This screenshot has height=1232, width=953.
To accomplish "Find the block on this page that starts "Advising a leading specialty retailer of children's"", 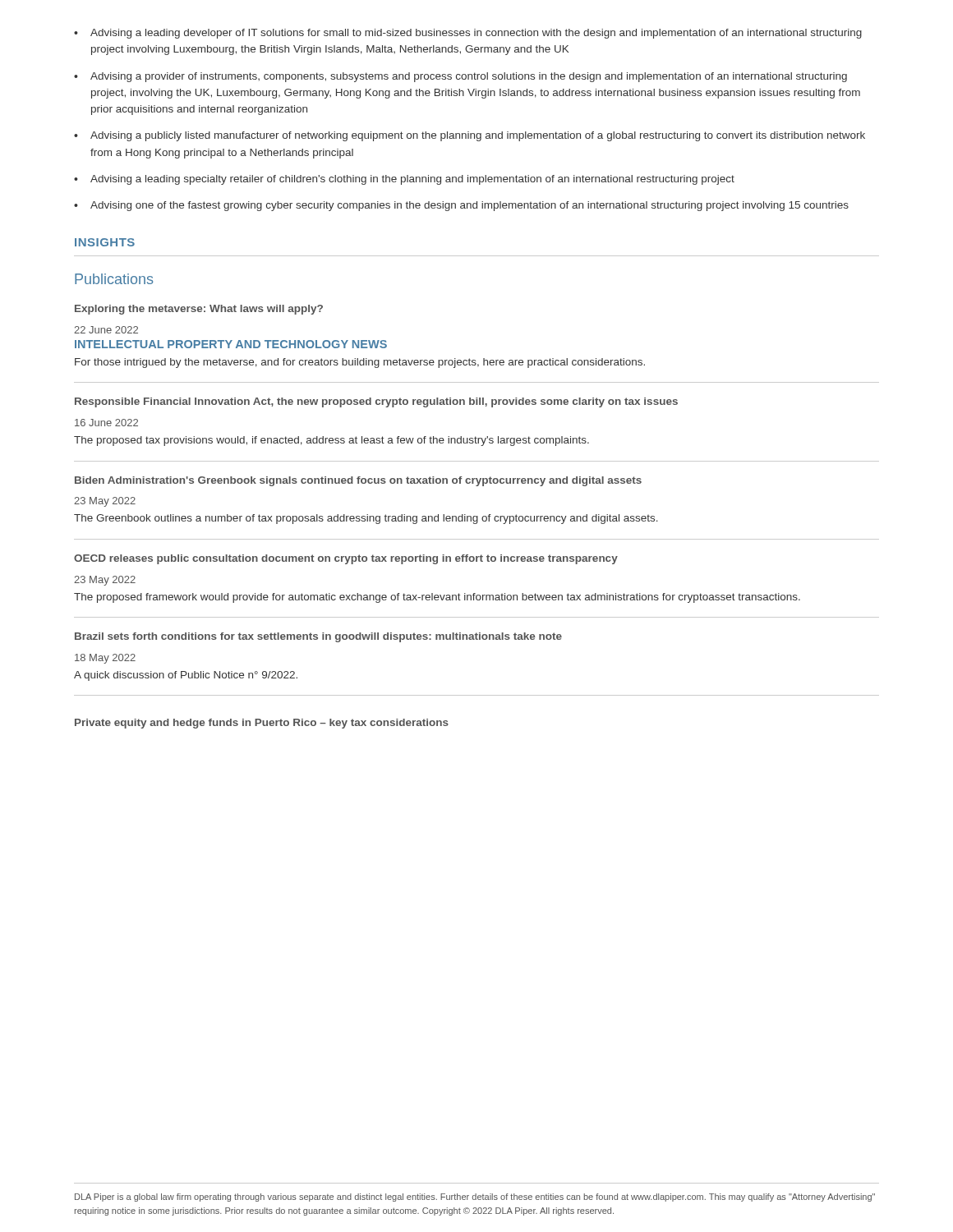I will click(x=412, y=178).
